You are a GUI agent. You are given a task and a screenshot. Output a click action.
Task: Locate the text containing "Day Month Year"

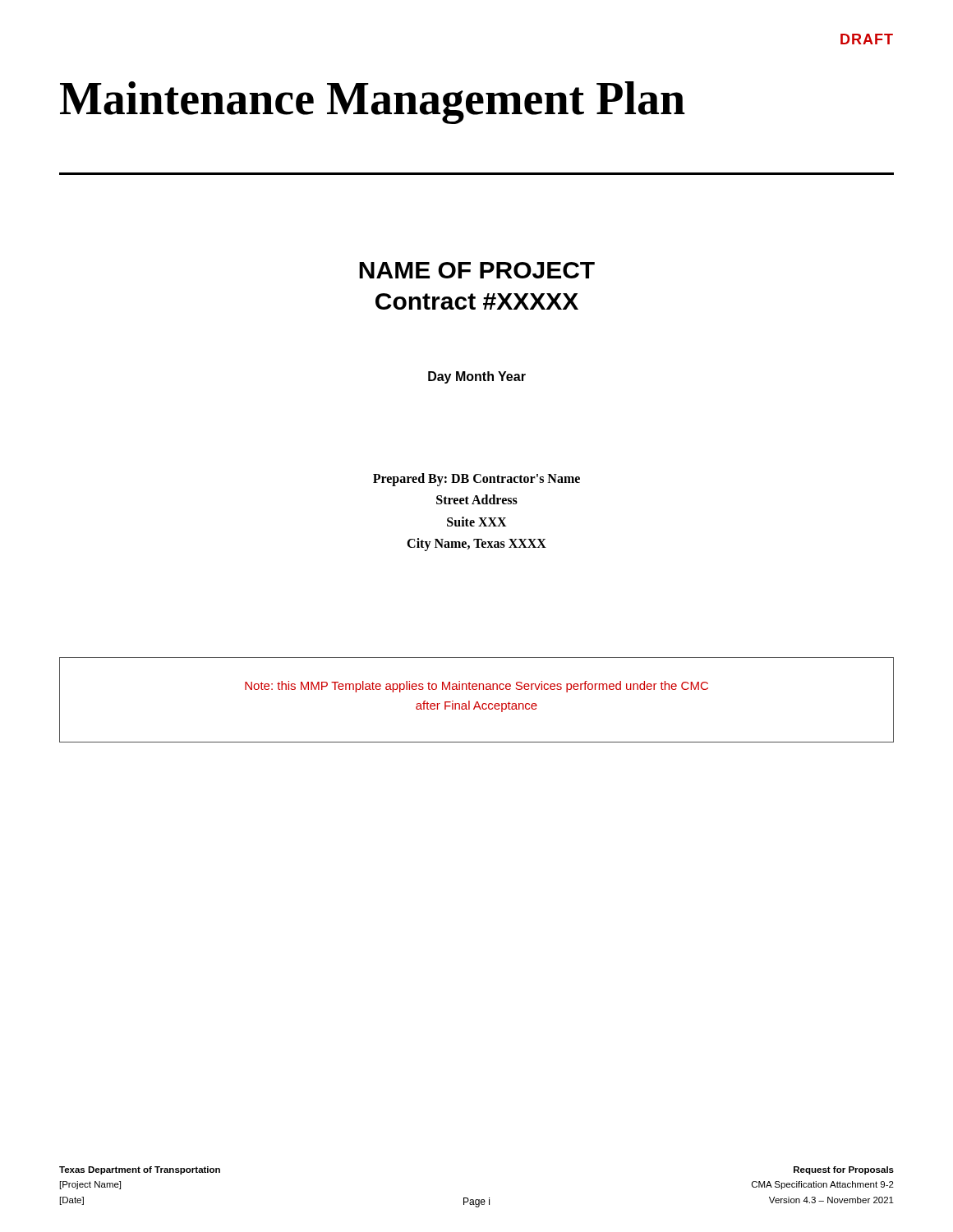(476, 377)
